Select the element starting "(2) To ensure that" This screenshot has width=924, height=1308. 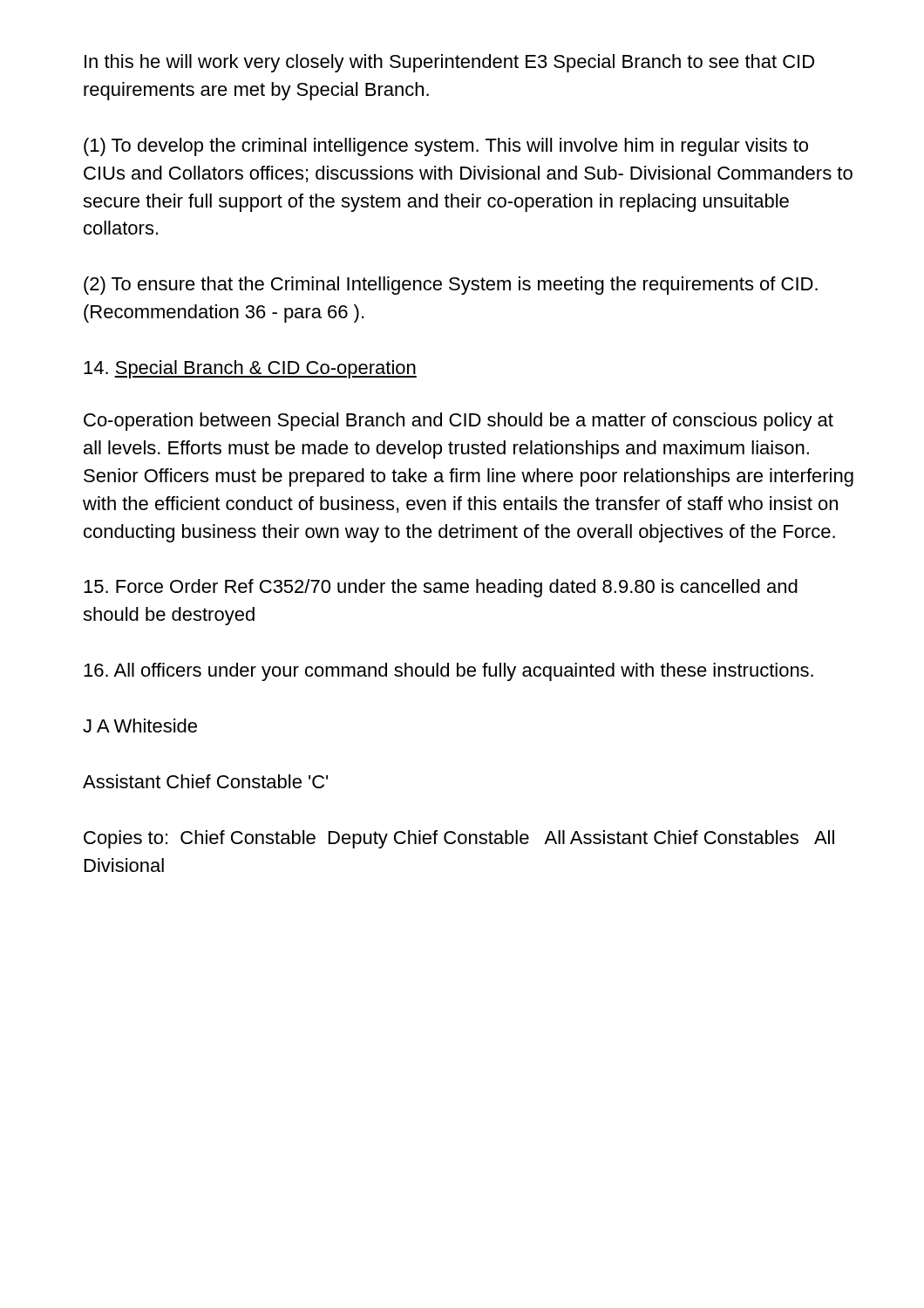pyautogui.click(x=451, y=298)
